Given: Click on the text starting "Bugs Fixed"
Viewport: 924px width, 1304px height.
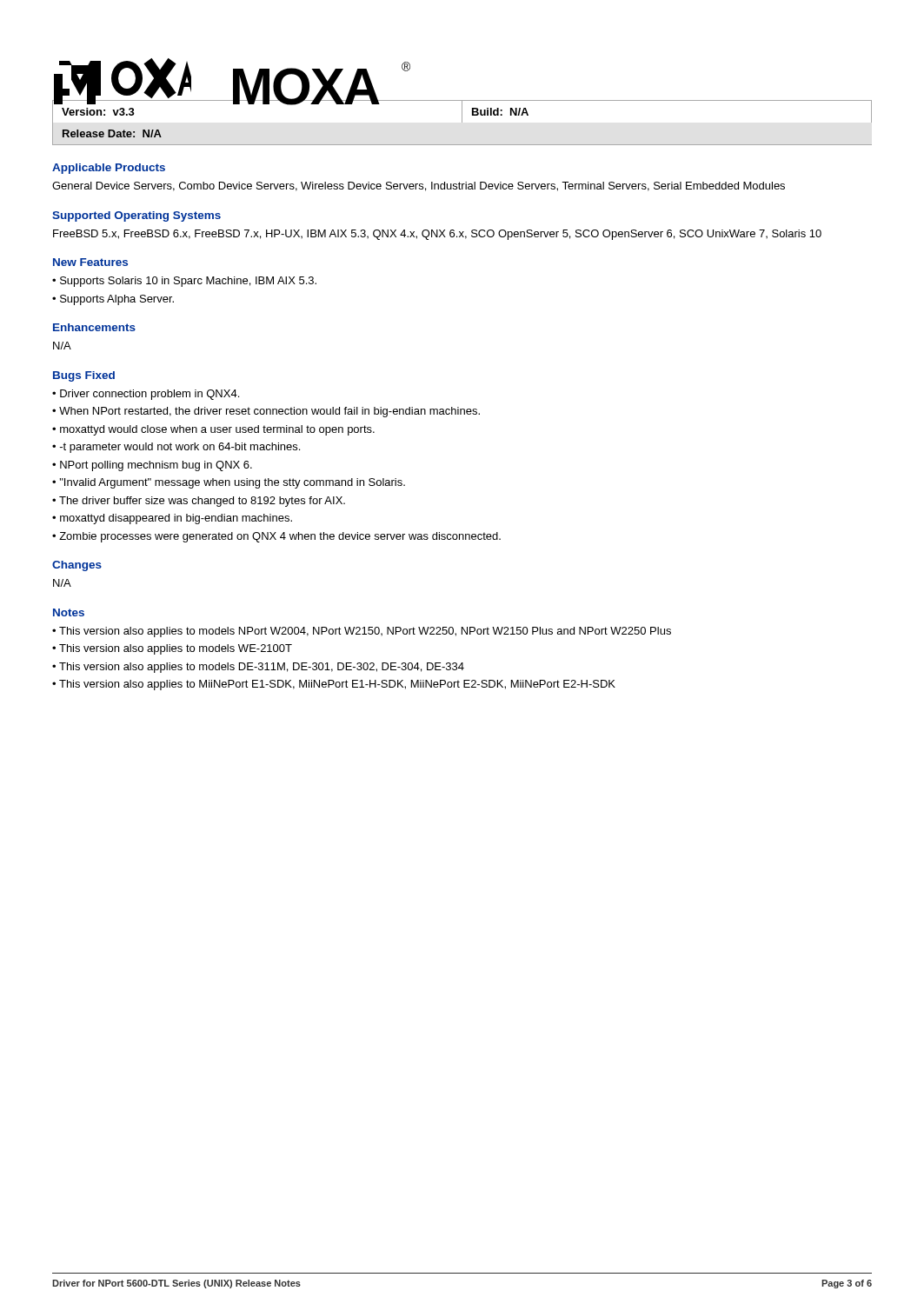Looking at the screenshot, I should pyautogui.click(x=84, y=375).
